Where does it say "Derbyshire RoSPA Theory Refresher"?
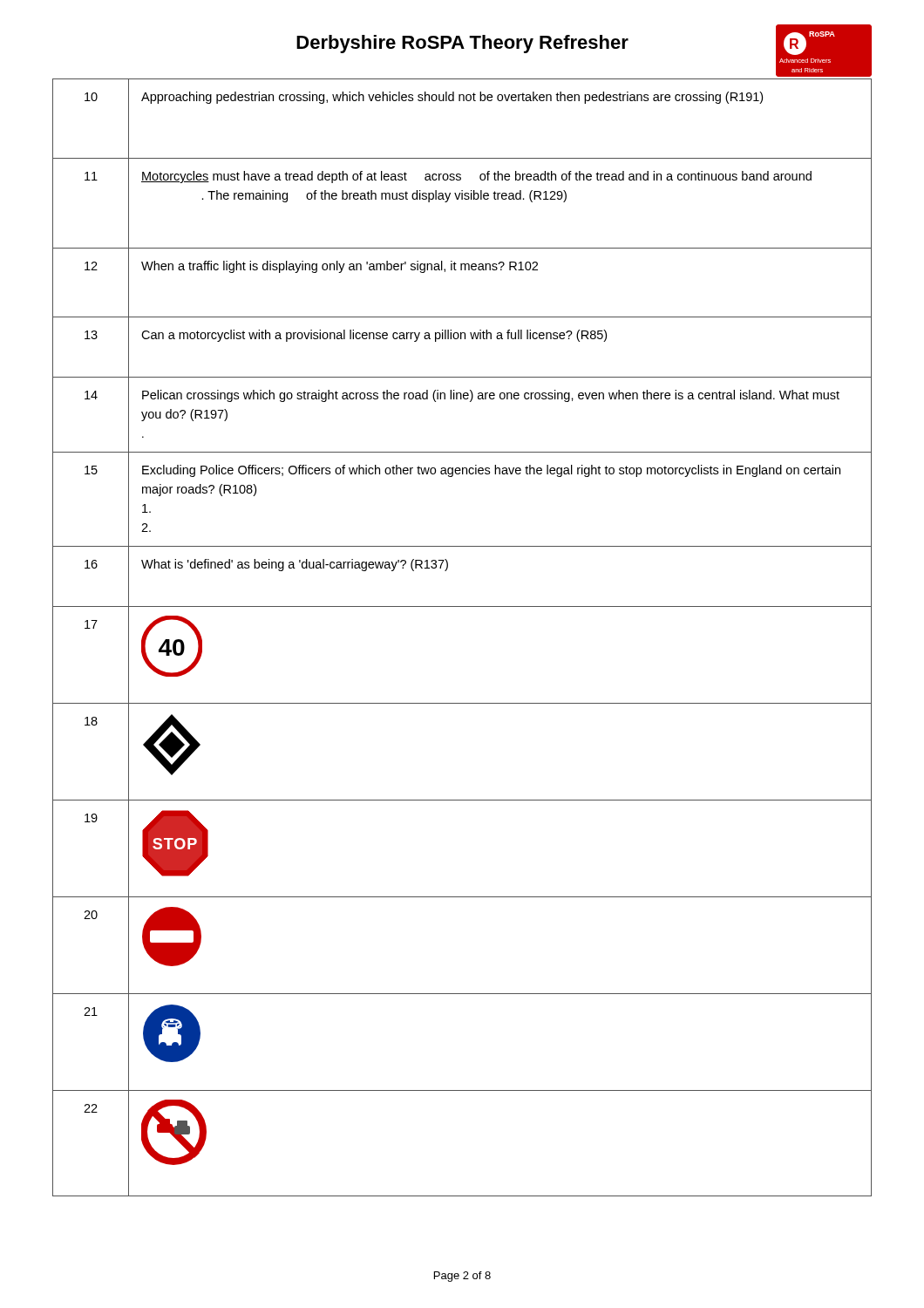 tap(462, 42)
